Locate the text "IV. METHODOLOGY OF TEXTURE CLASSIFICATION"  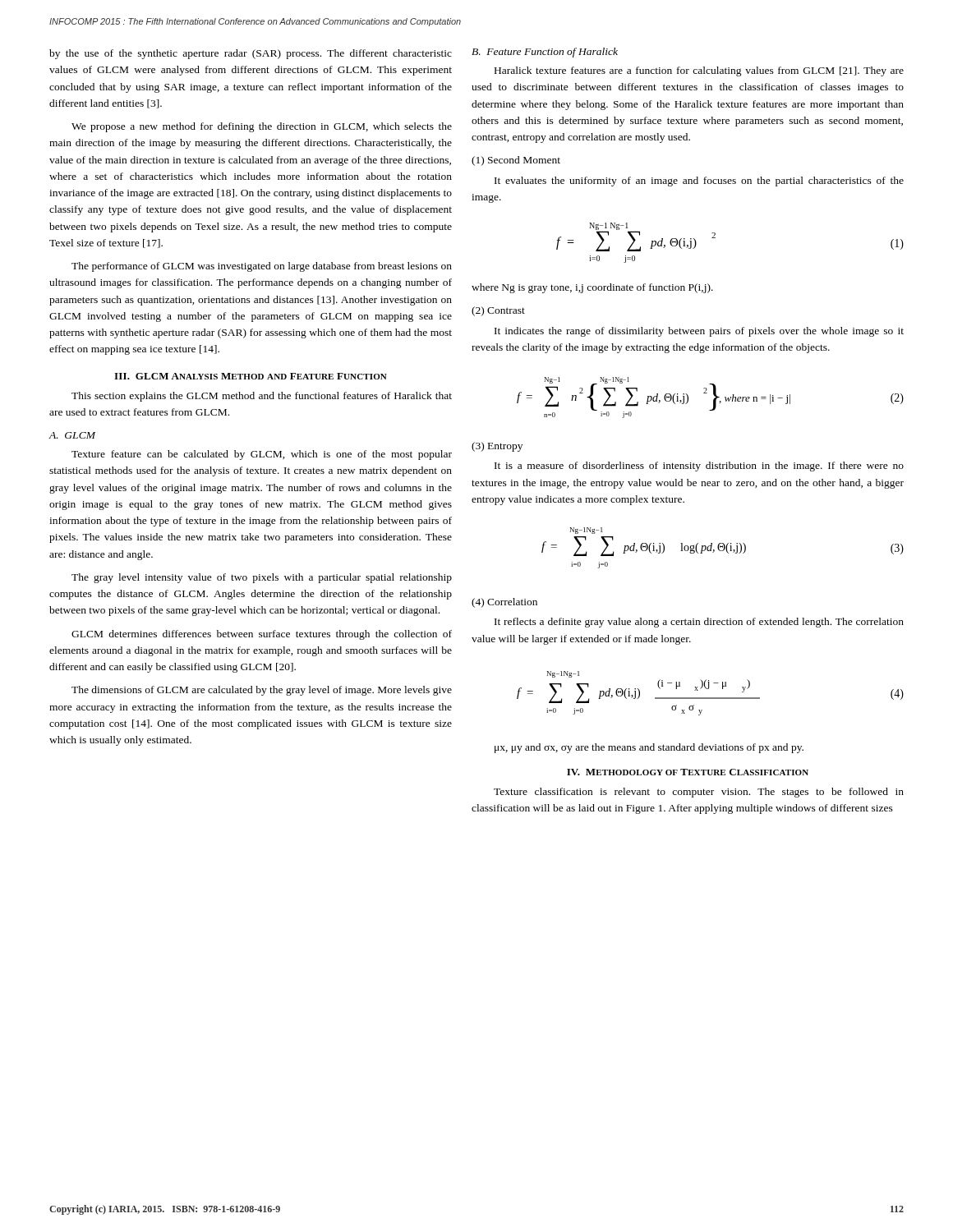click(688, 772)
